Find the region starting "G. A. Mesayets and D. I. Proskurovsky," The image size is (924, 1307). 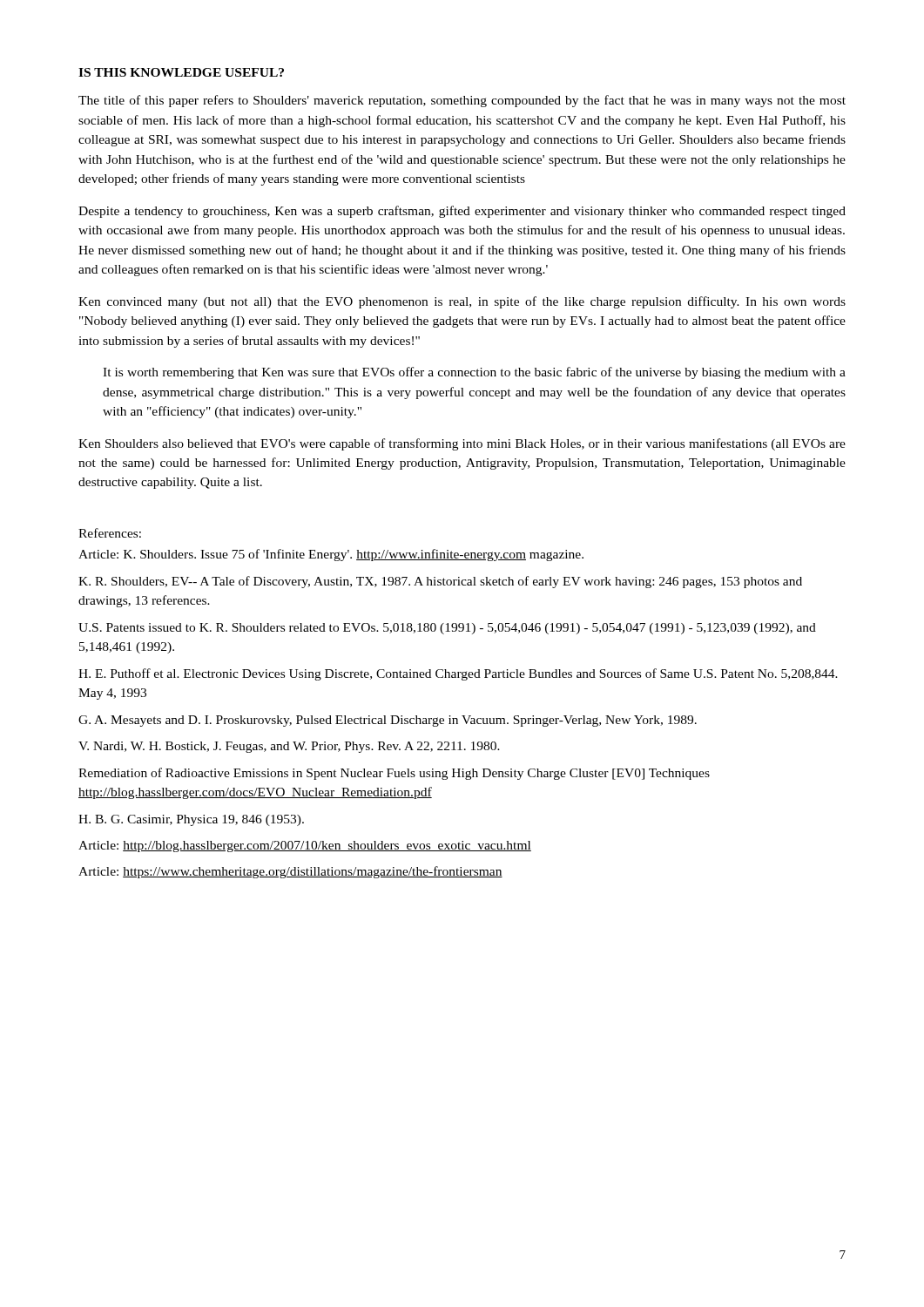pyautogui.click(x=388, y=719)
